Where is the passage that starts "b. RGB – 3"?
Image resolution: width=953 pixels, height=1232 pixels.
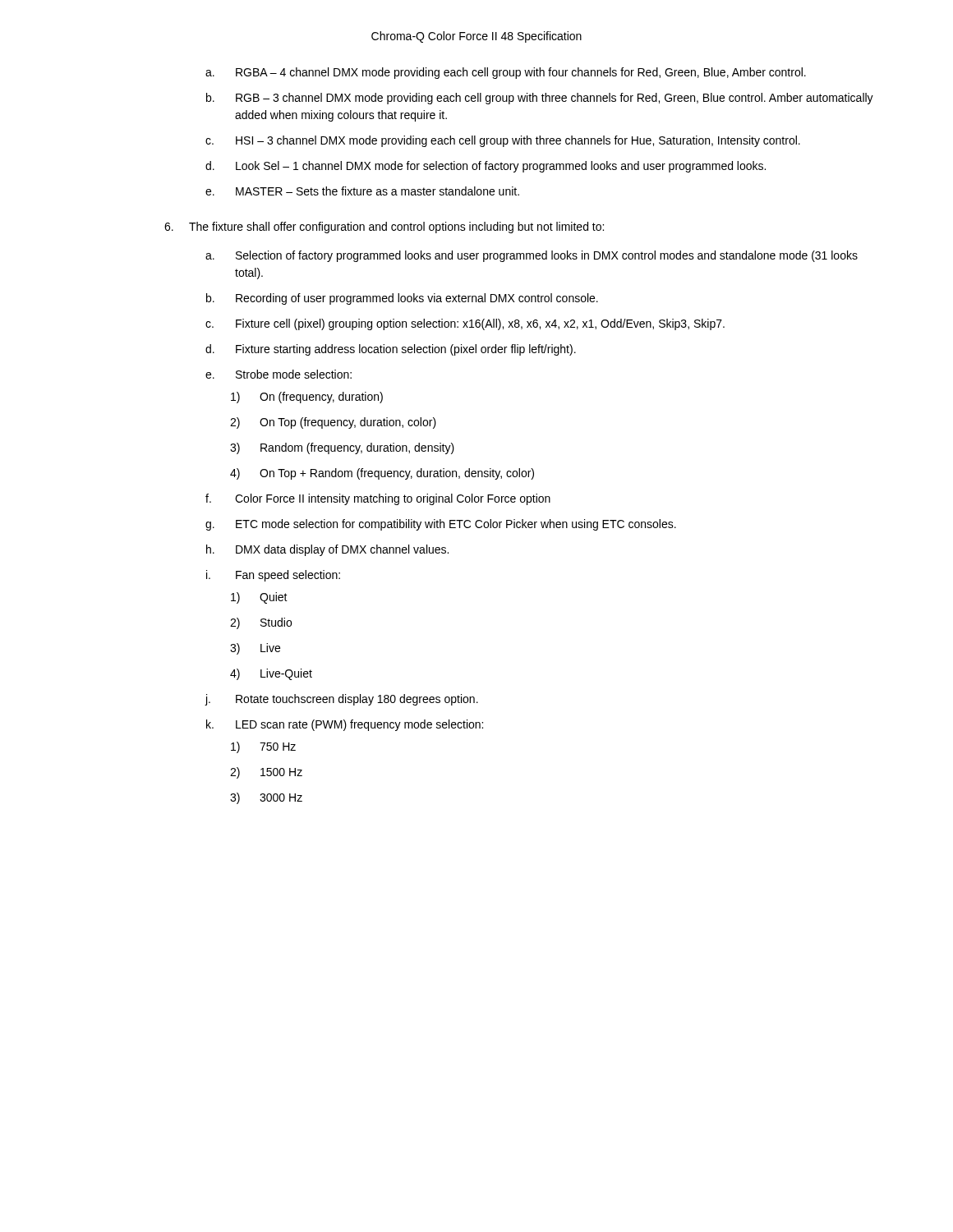click(546, 107)
